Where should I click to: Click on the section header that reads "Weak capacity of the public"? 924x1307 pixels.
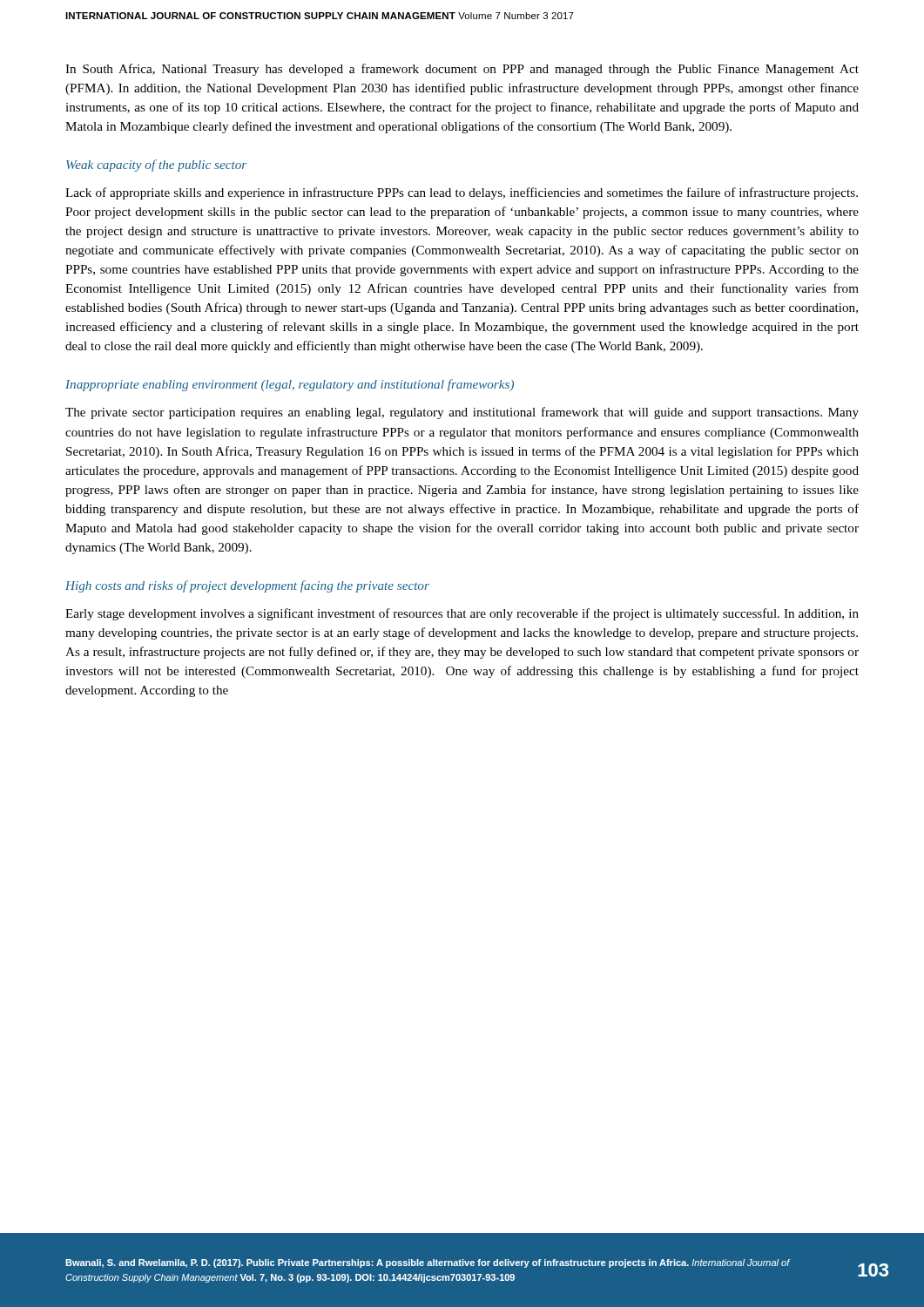(156, 164)
